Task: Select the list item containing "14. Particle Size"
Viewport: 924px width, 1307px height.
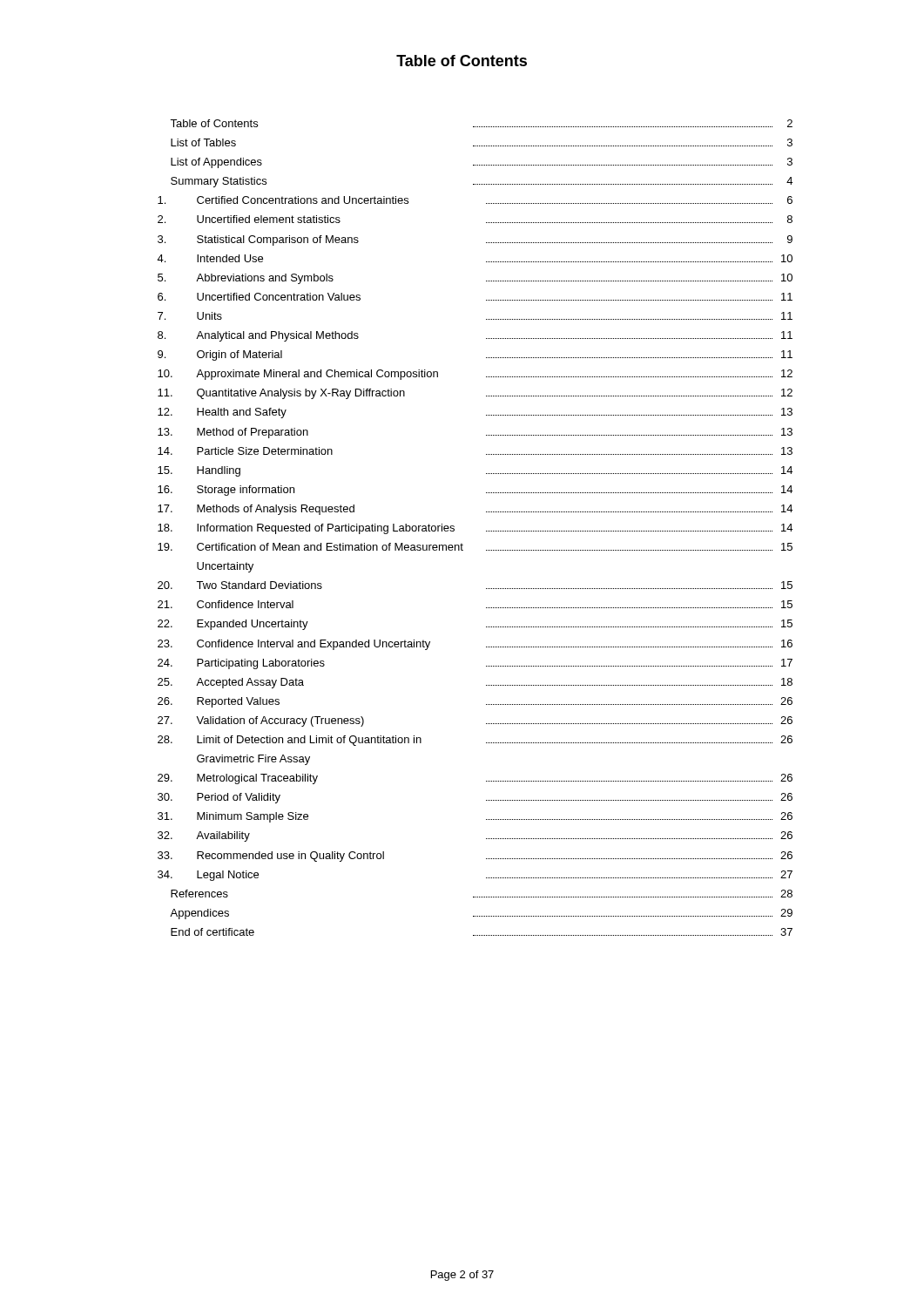Action: [x=264, y=451]
